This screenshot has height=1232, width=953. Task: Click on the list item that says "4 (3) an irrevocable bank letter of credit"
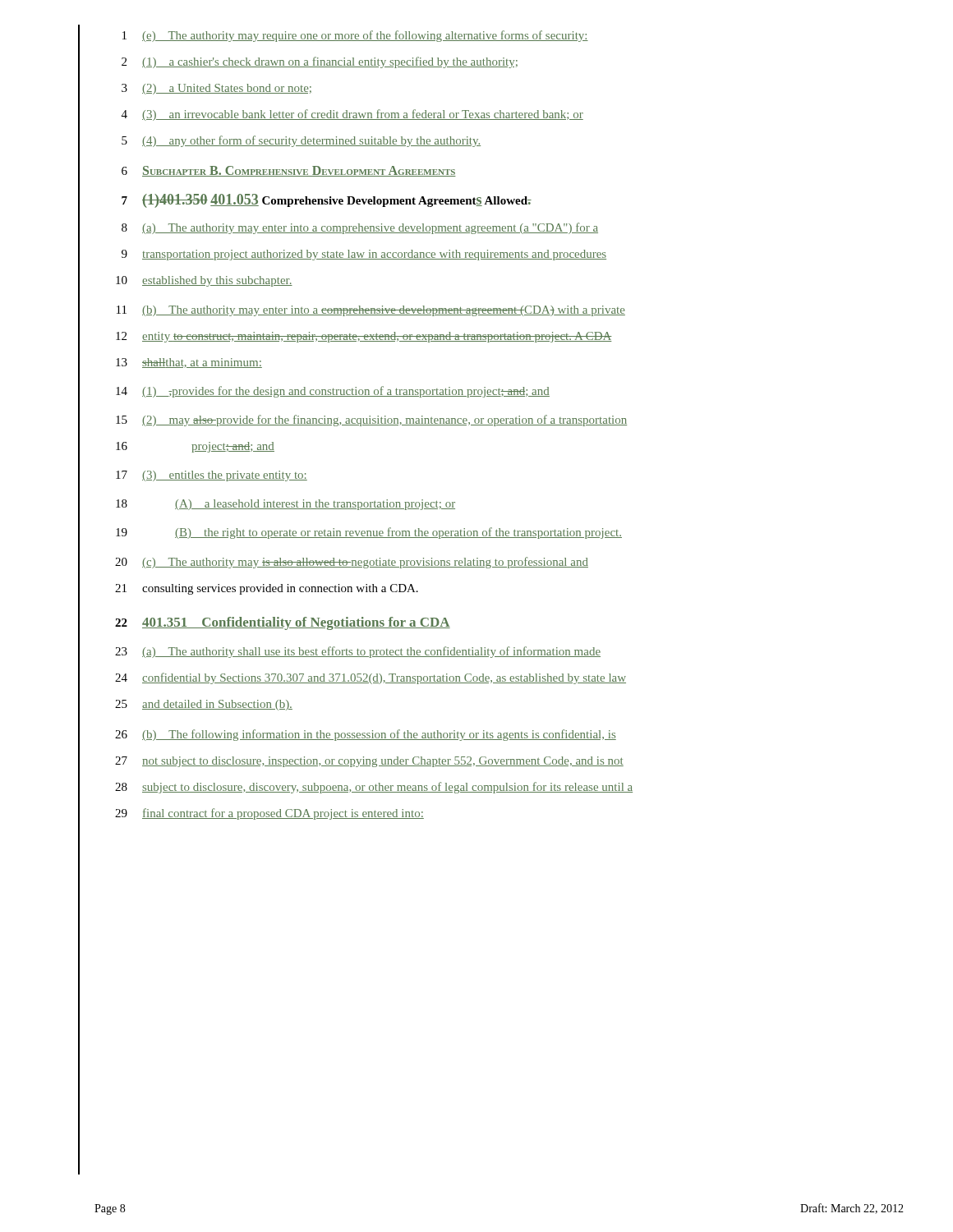499,117
